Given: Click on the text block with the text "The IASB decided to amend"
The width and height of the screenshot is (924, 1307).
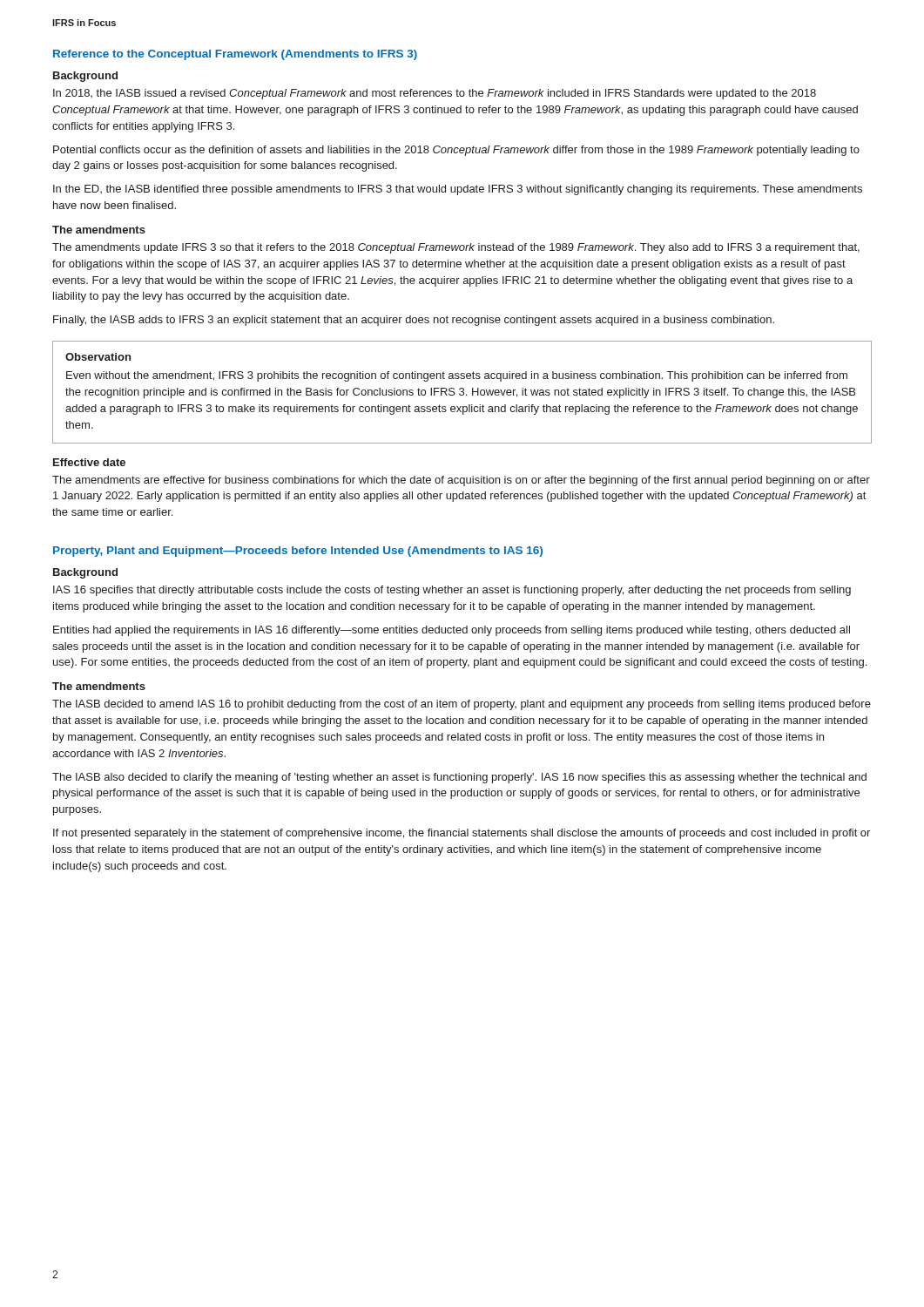Looking at the screenshot, I should click(462, 729).
